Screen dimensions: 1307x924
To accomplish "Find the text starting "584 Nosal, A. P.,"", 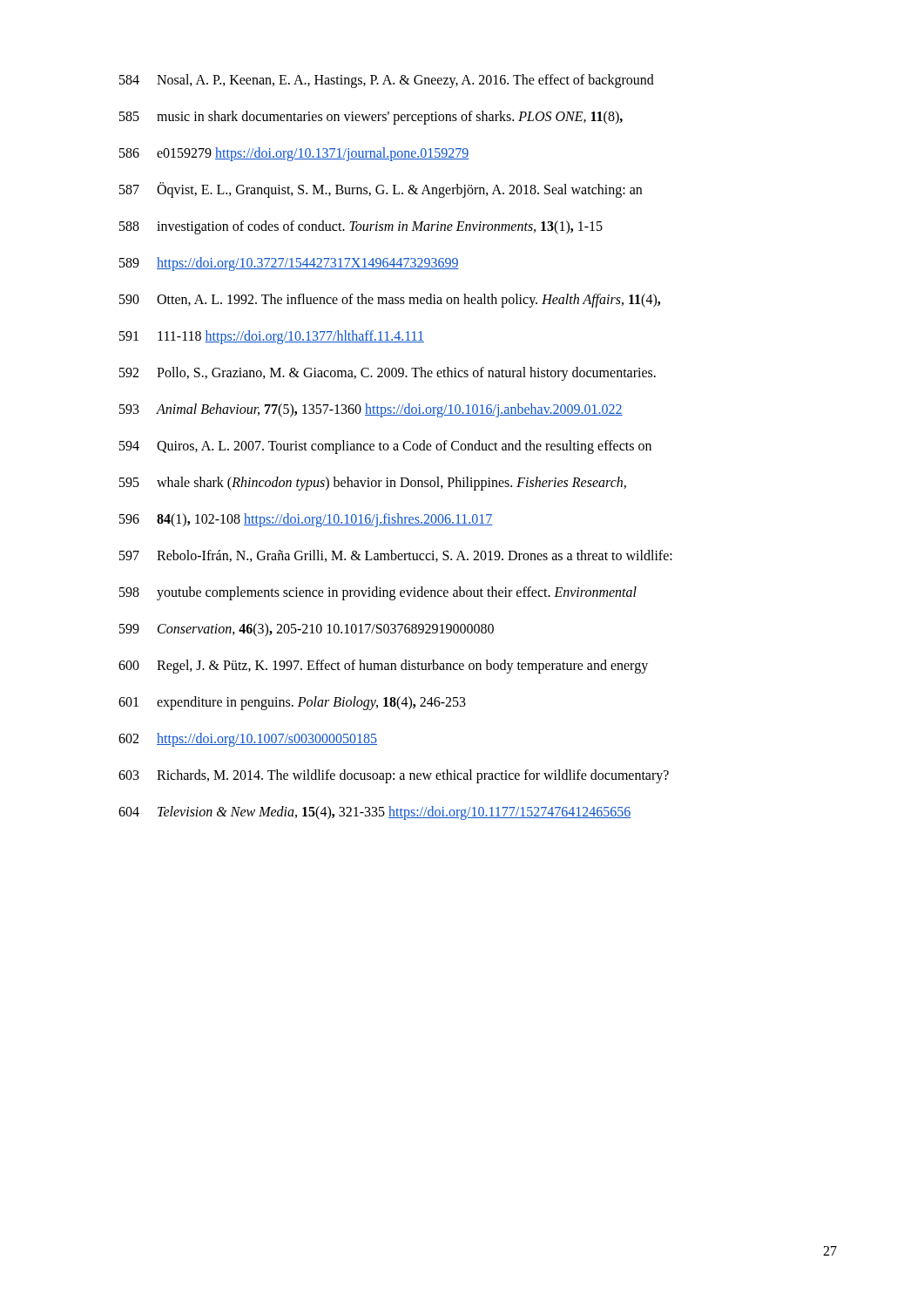I will pos(462,80).
